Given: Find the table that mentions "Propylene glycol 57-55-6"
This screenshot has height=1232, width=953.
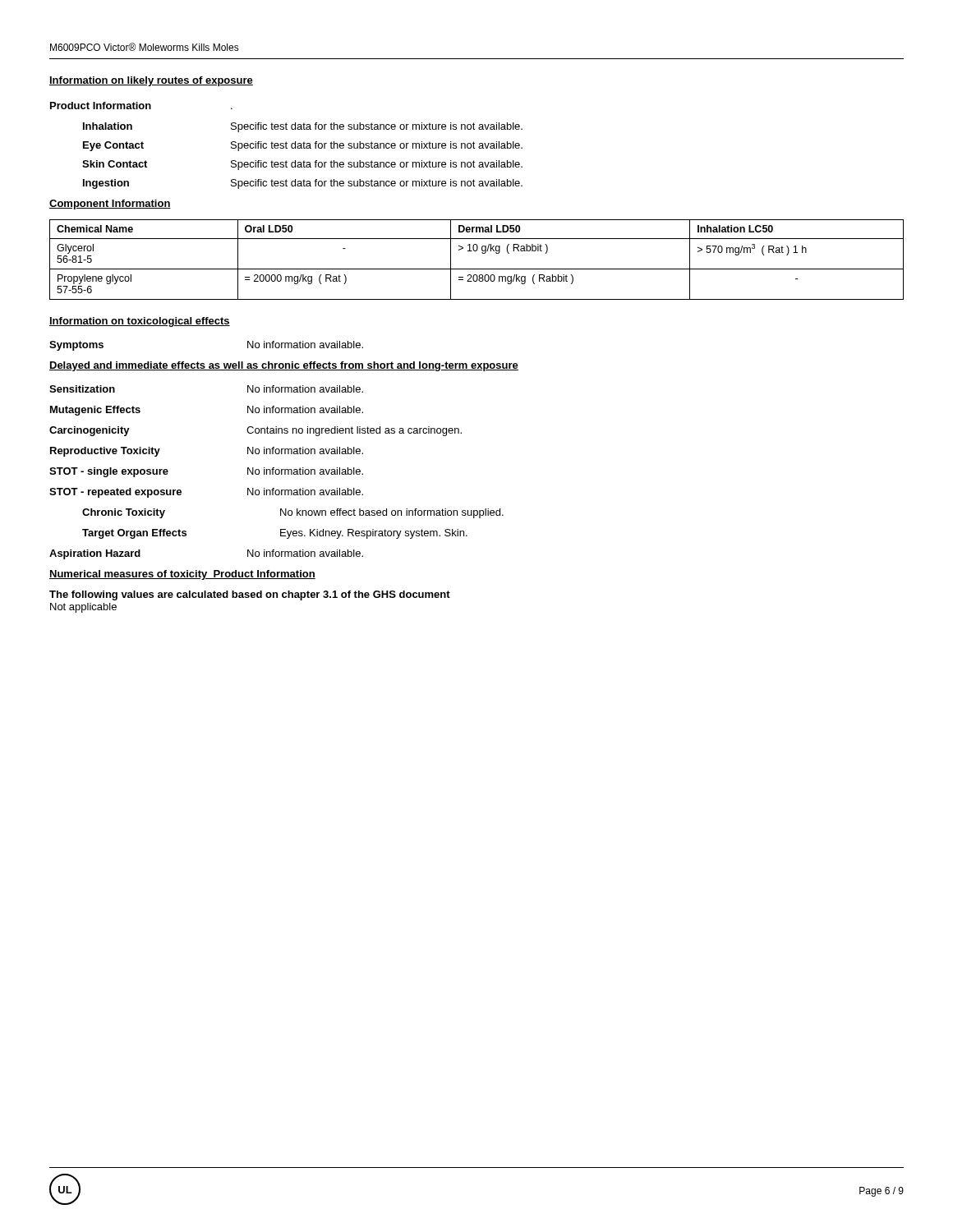Looking at the screenshot, I should (x=476, y=260).
